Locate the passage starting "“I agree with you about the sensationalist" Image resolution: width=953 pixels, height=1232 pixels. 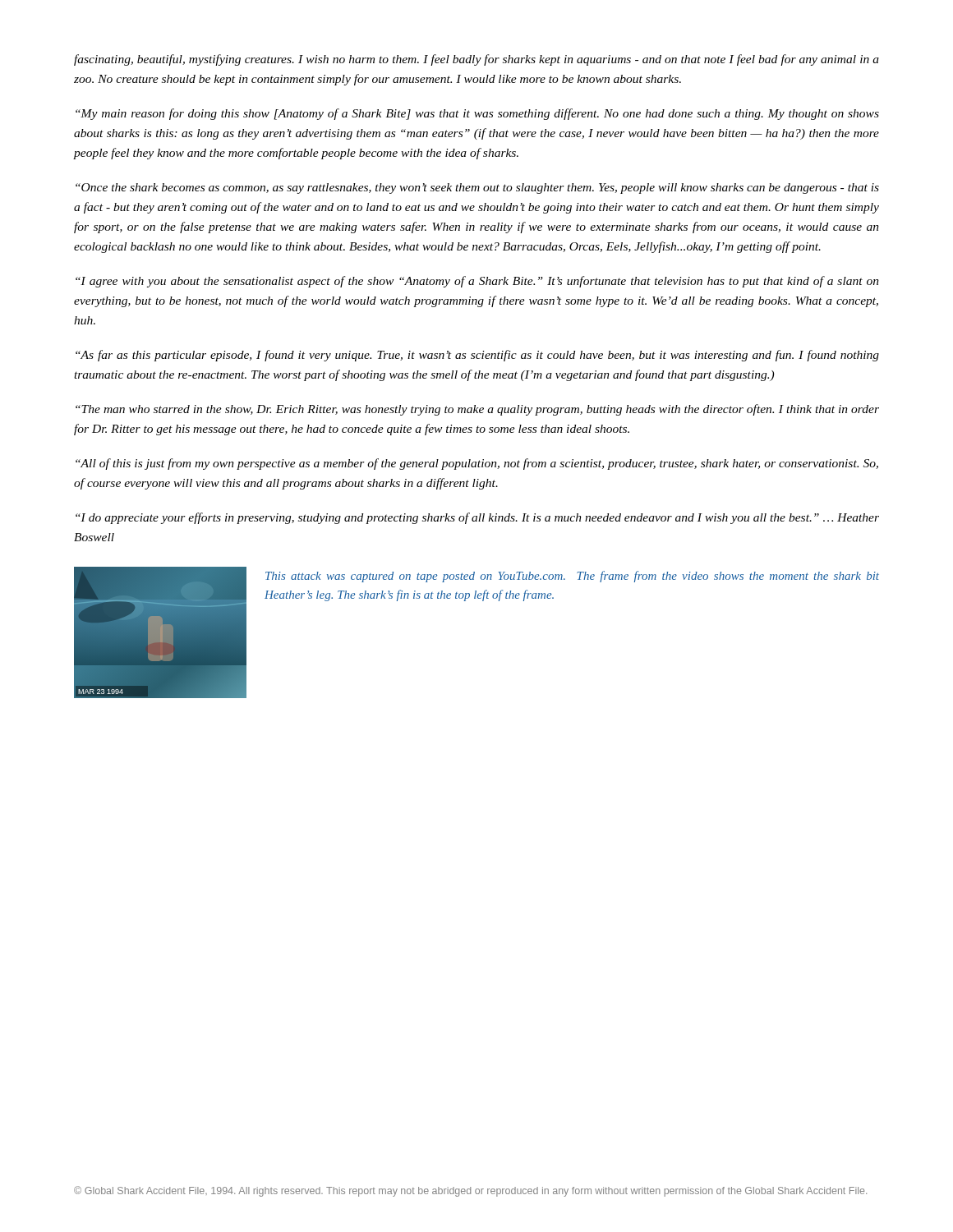[x=476, y=300]
